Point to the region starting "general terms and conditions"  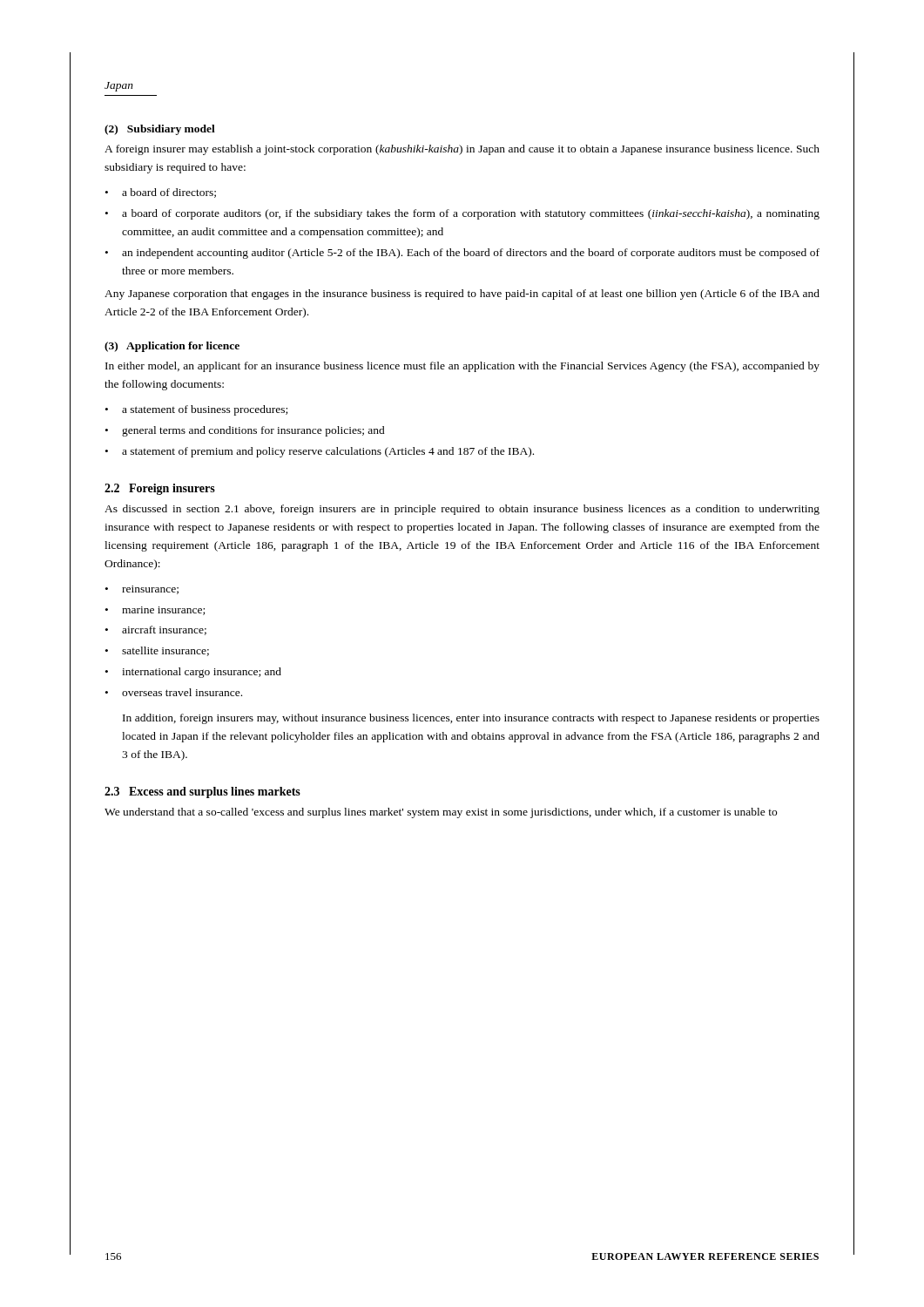(x=253, y=430)
